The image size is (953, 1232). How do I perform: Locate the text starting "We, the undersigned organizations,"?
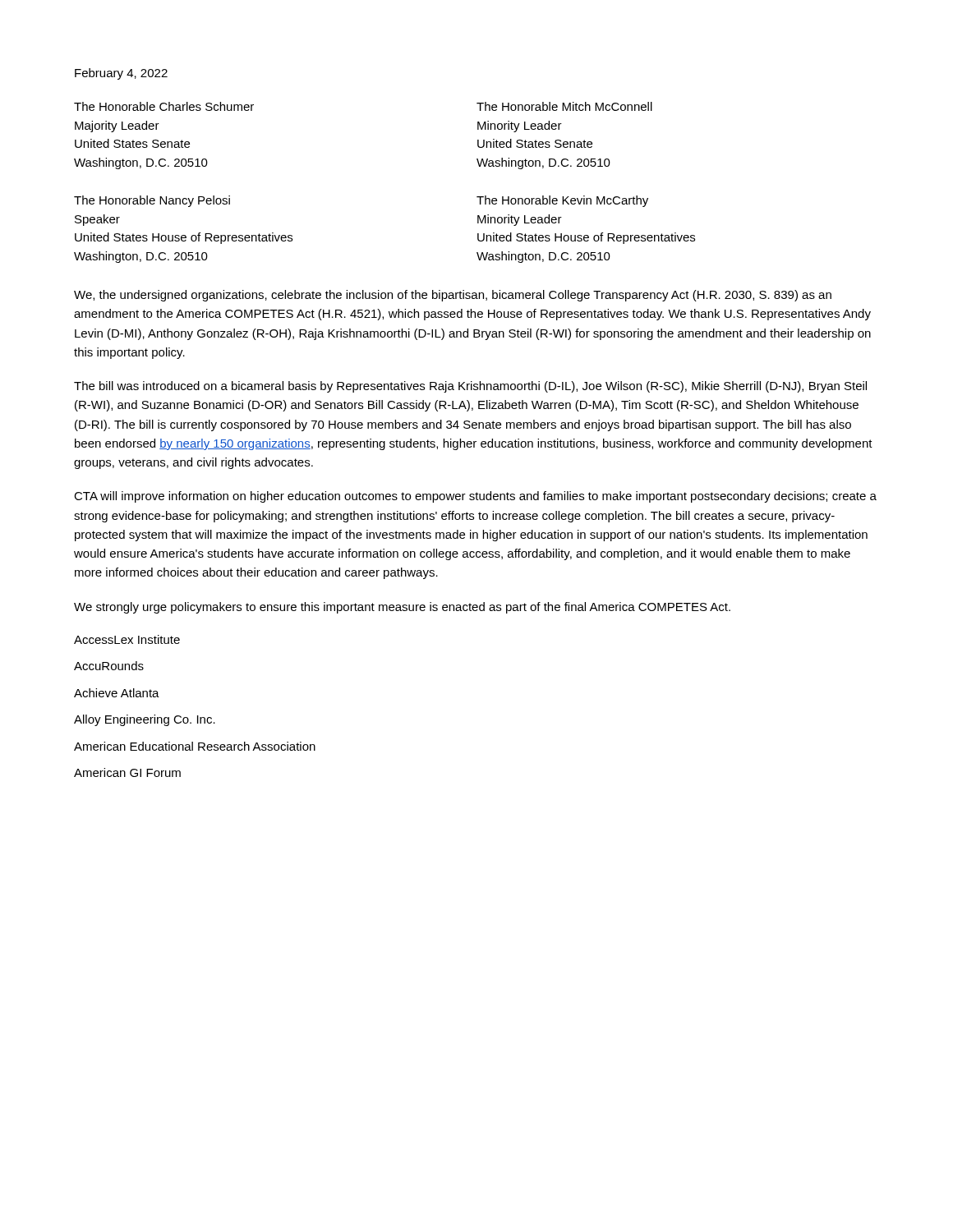point(473,323)
